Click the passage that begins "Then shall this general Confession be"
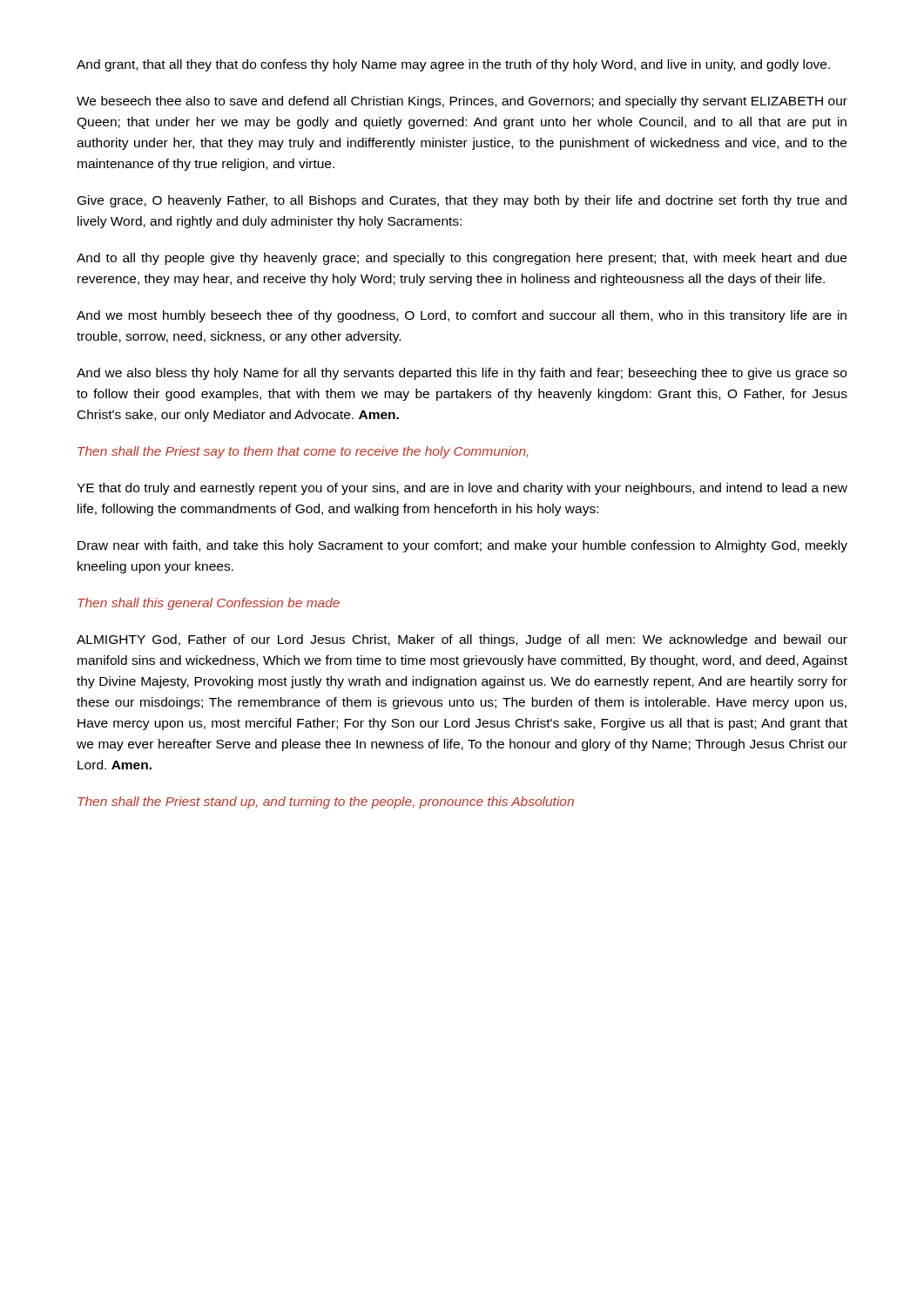Screen dimensions: 1307x924 pos(208,603)
